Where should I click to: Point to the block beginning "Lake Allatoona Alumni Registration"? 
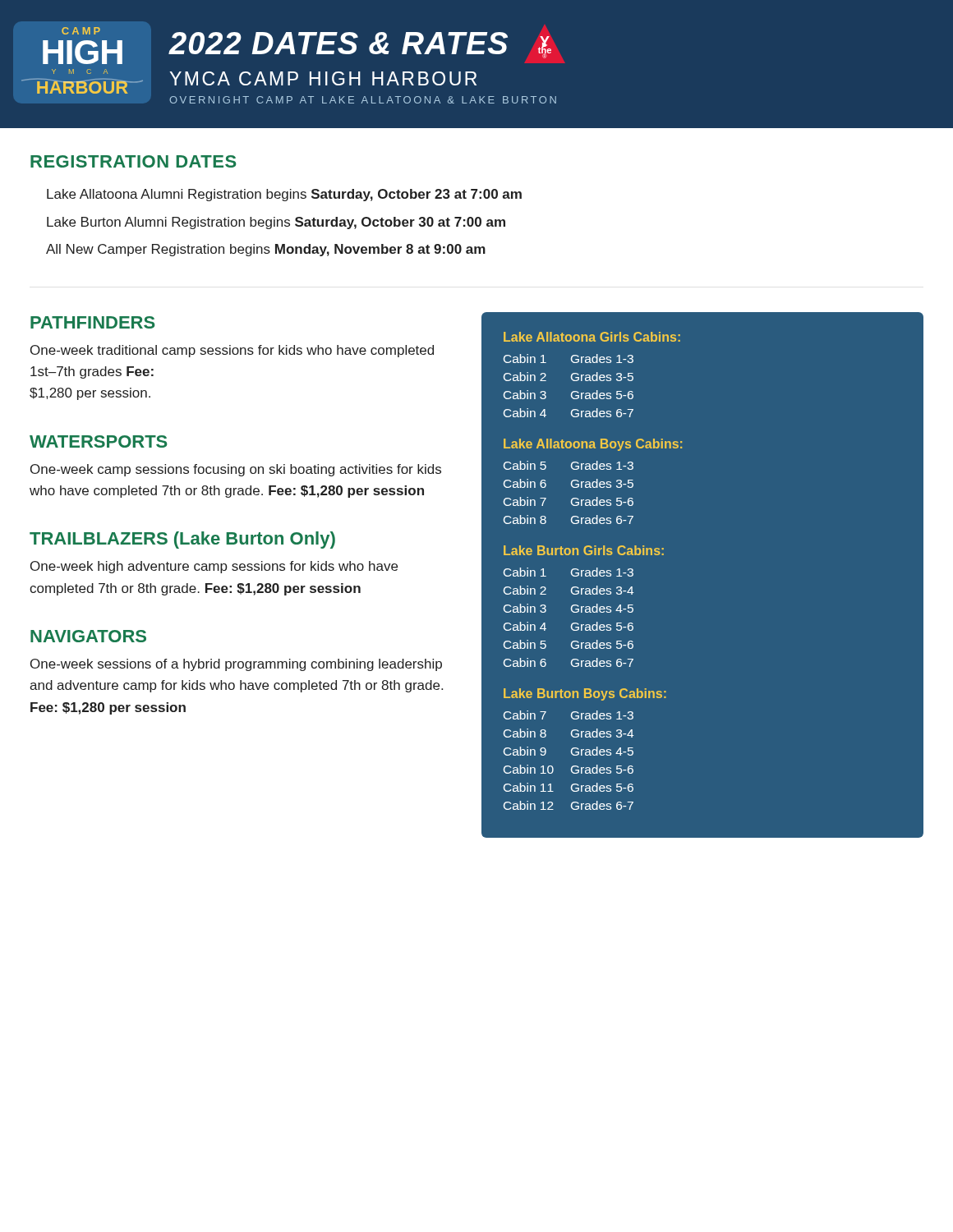pos(284,194)
